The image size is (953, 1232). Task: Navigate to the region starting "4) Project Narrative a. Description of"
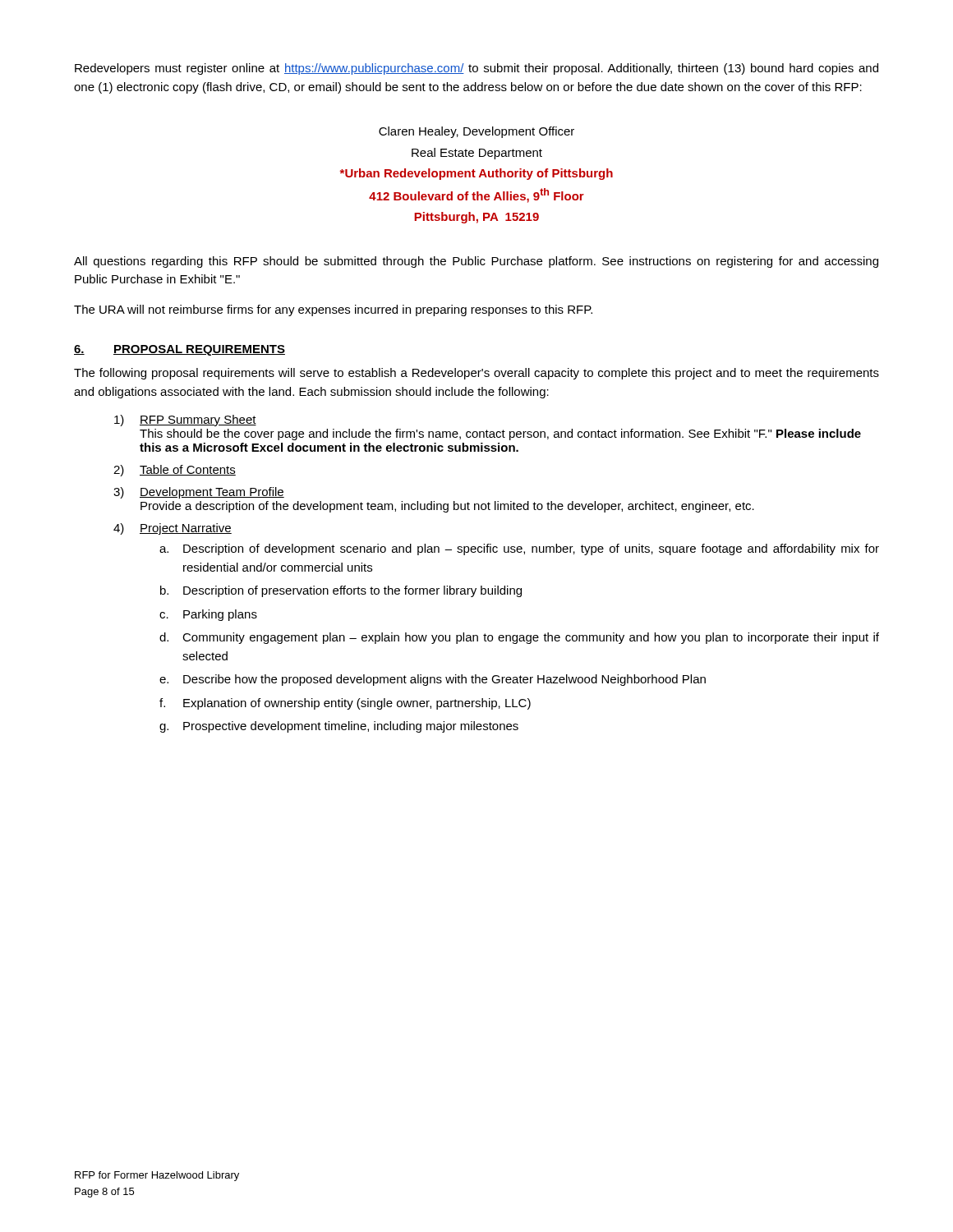[x=496, y=631]
